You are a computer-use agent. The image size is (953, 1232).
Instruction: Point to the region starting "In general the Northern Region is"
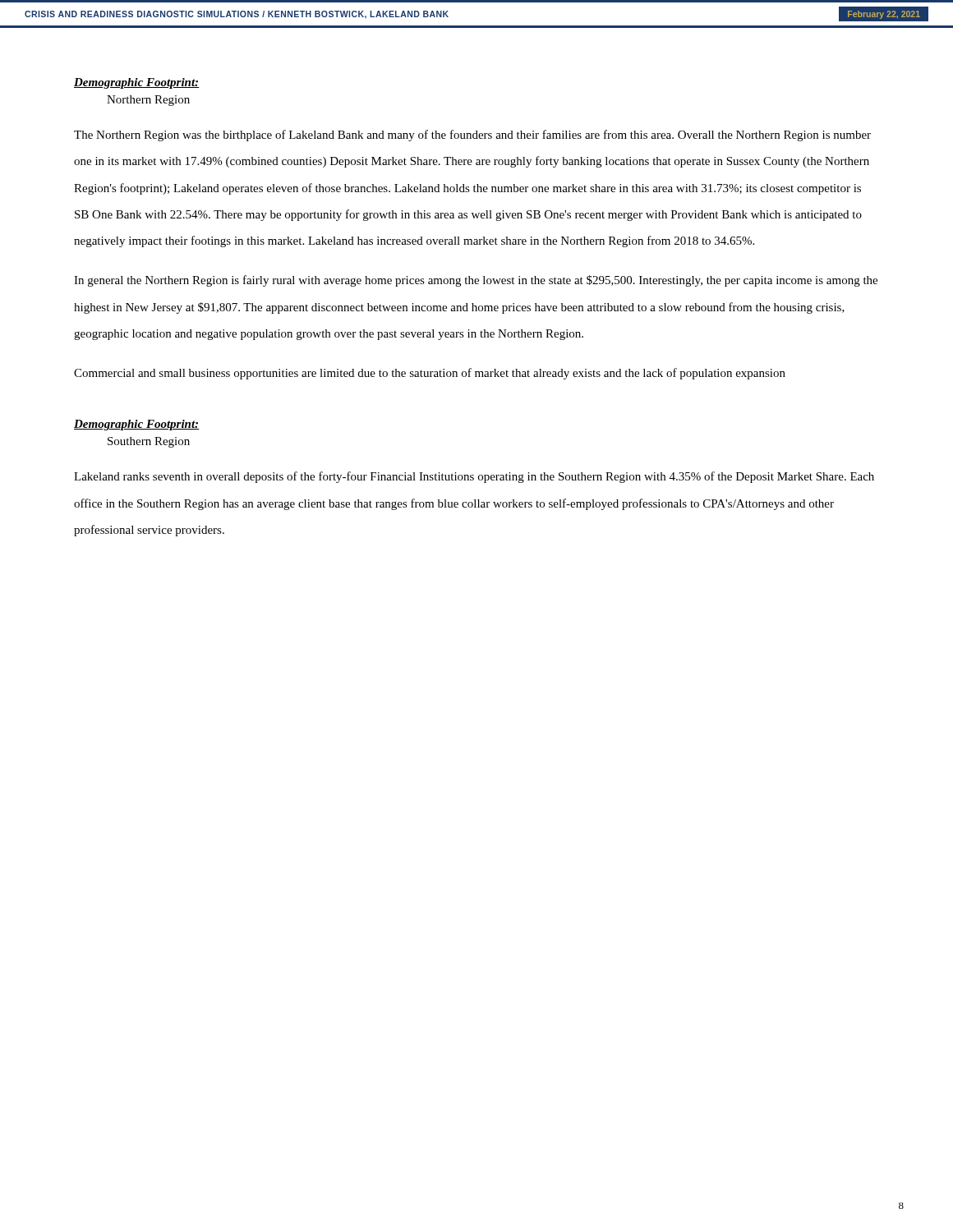(476, 307)
